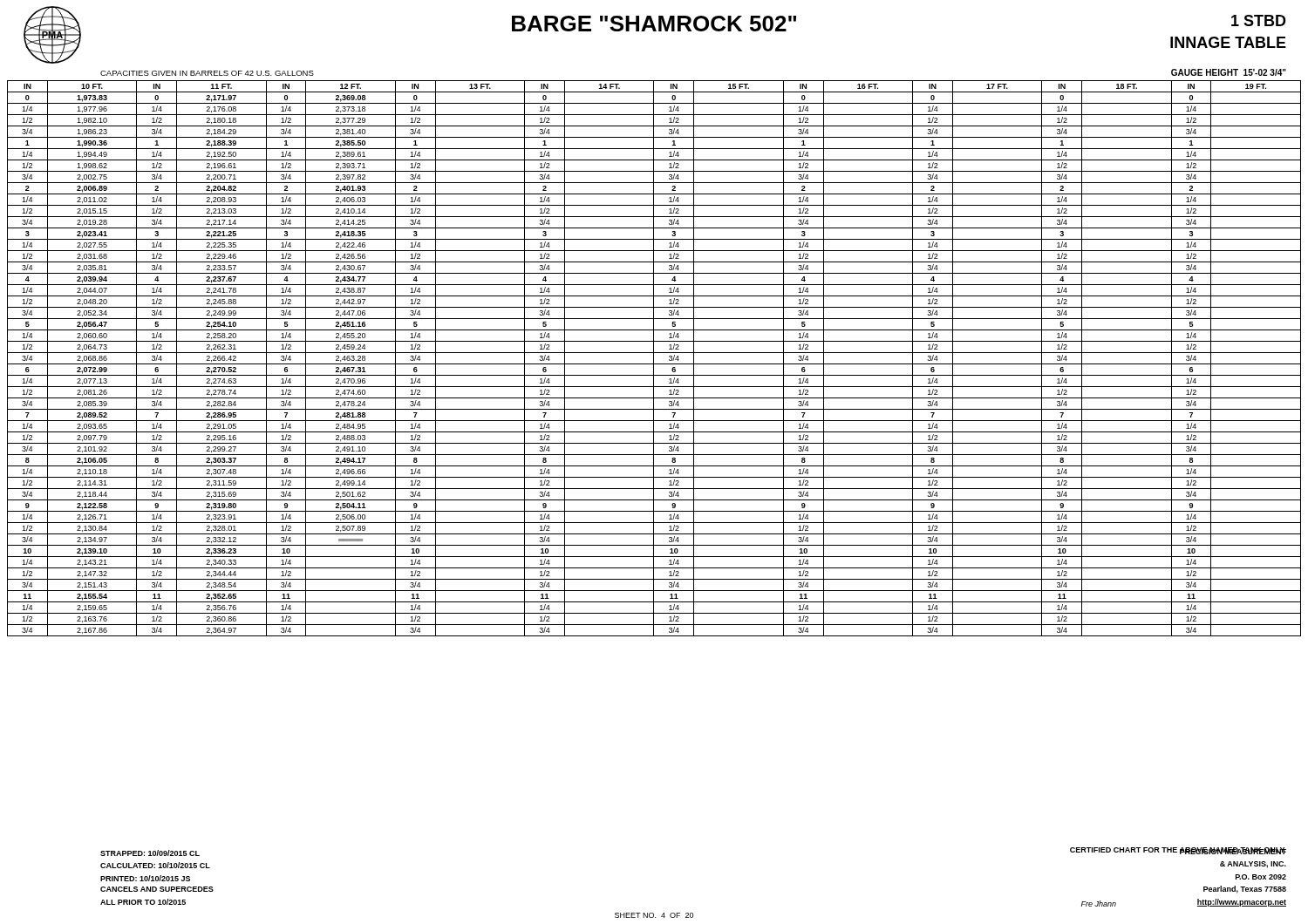Locate the title
The image size is (1308, 924).
tap(654, 24)
